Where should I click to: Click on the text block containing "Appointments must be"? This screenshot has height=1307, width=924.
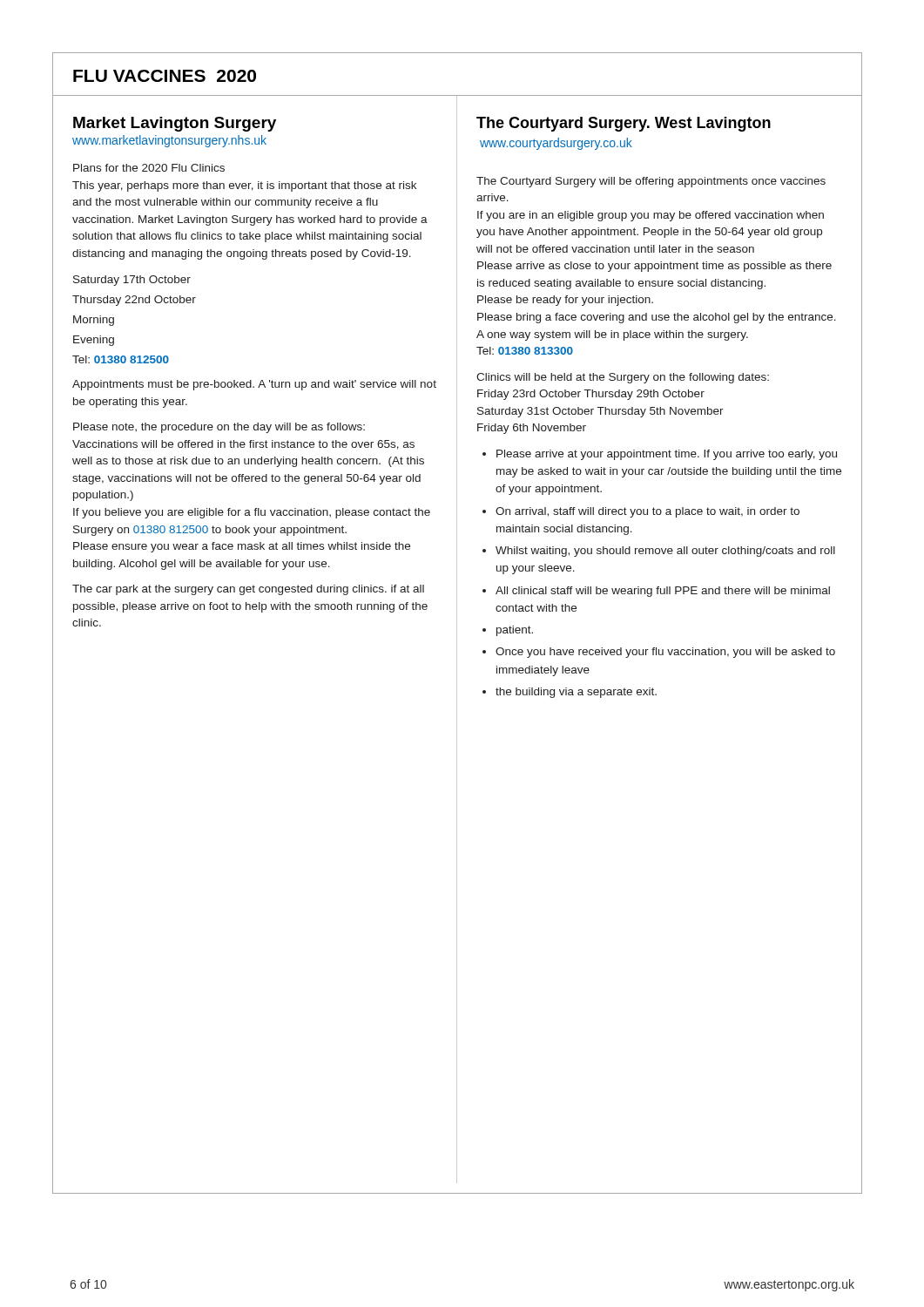[x=254, y=392]
